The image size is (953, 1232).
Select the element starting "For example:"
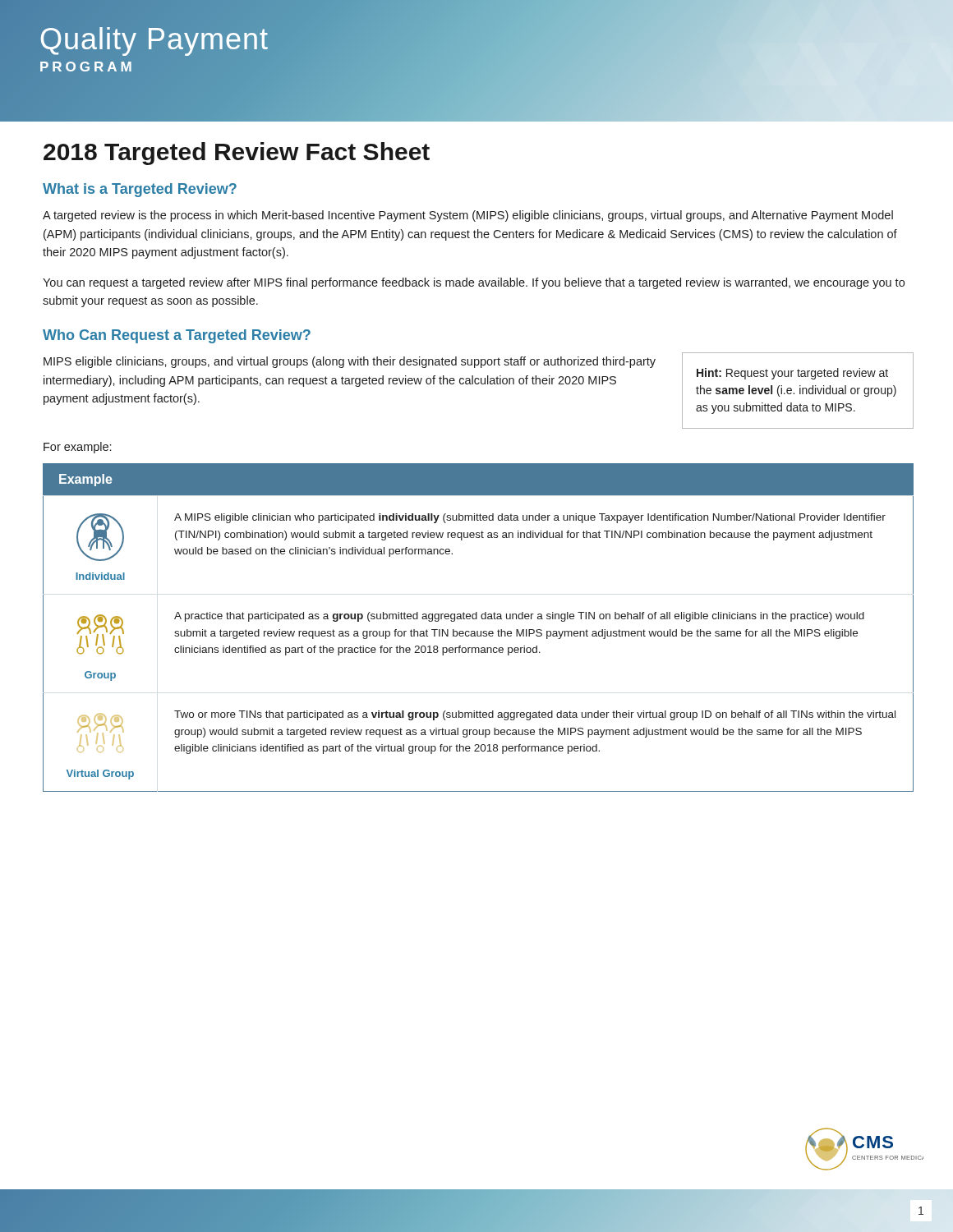pyautogui.click(x=77, y=448)
